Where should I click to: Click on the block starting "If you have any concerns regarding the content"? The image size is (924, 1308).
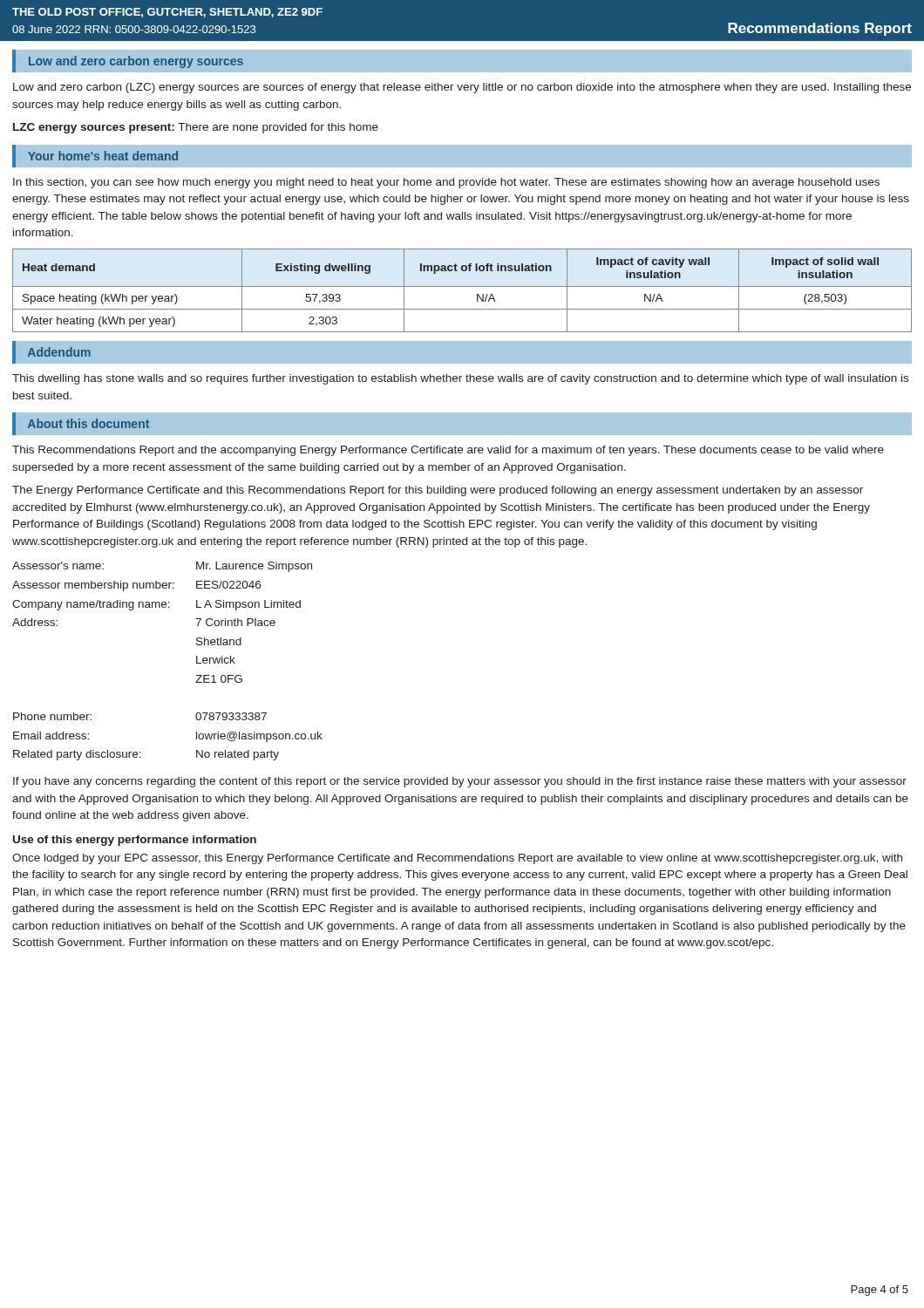click(460, 798)
